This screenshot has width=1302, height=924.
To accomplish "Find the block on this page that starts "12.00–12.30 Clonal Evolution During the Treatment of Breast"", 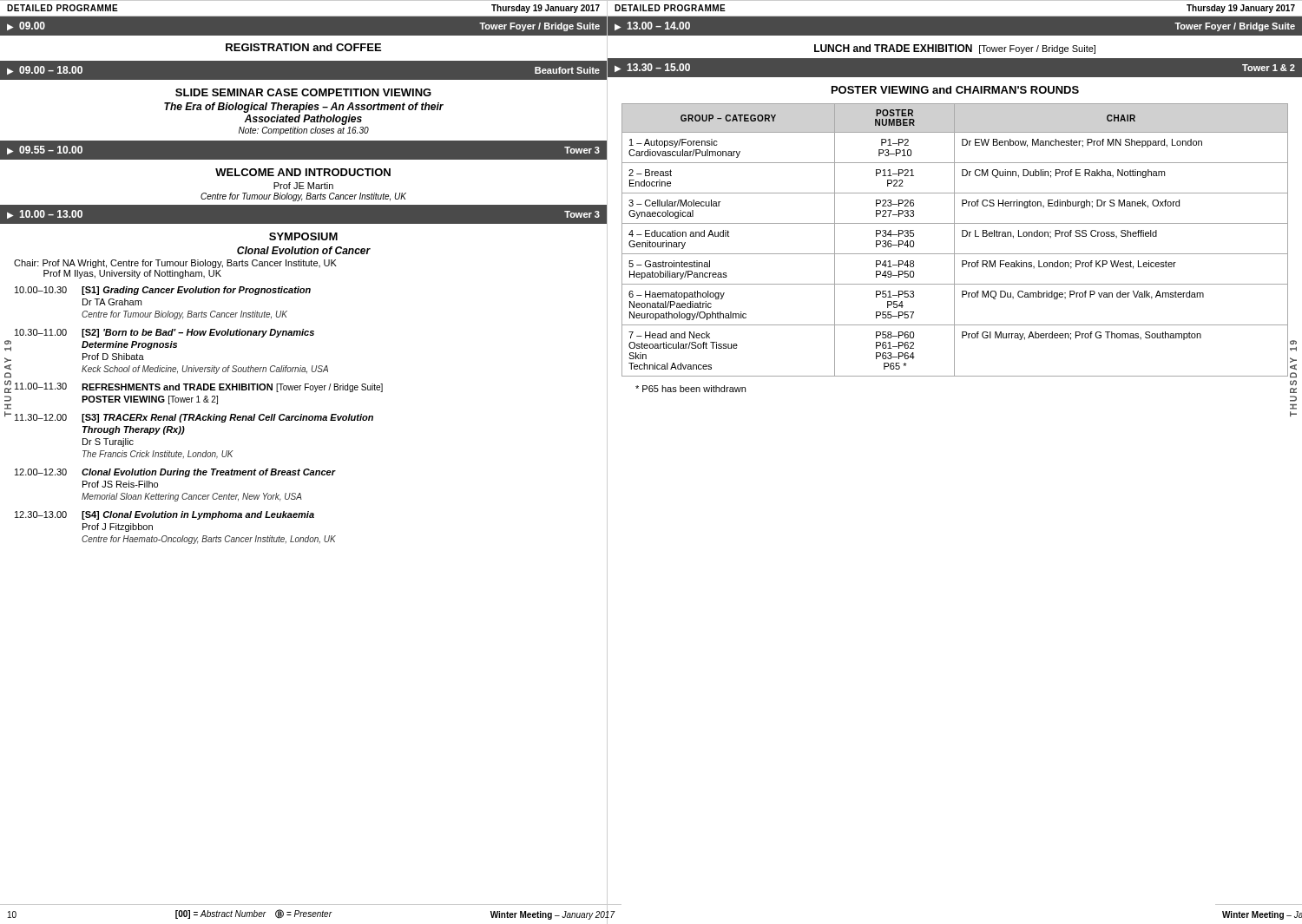I will coord(303,484).
